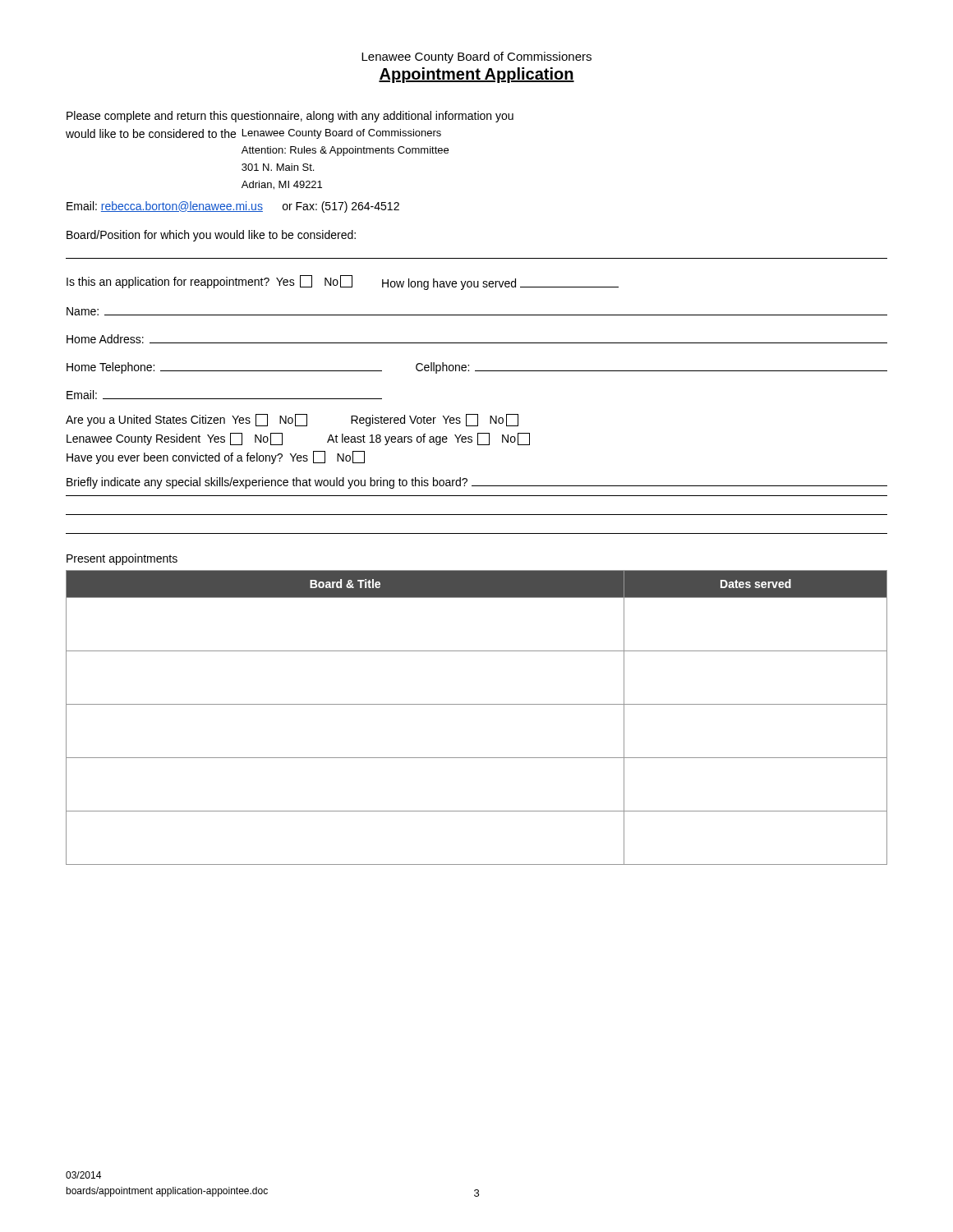Screen dimensions: 1232x953
Task: Locate the text block that reads "Please complete and return this questionnaire,"
Action: pos(290,117)
